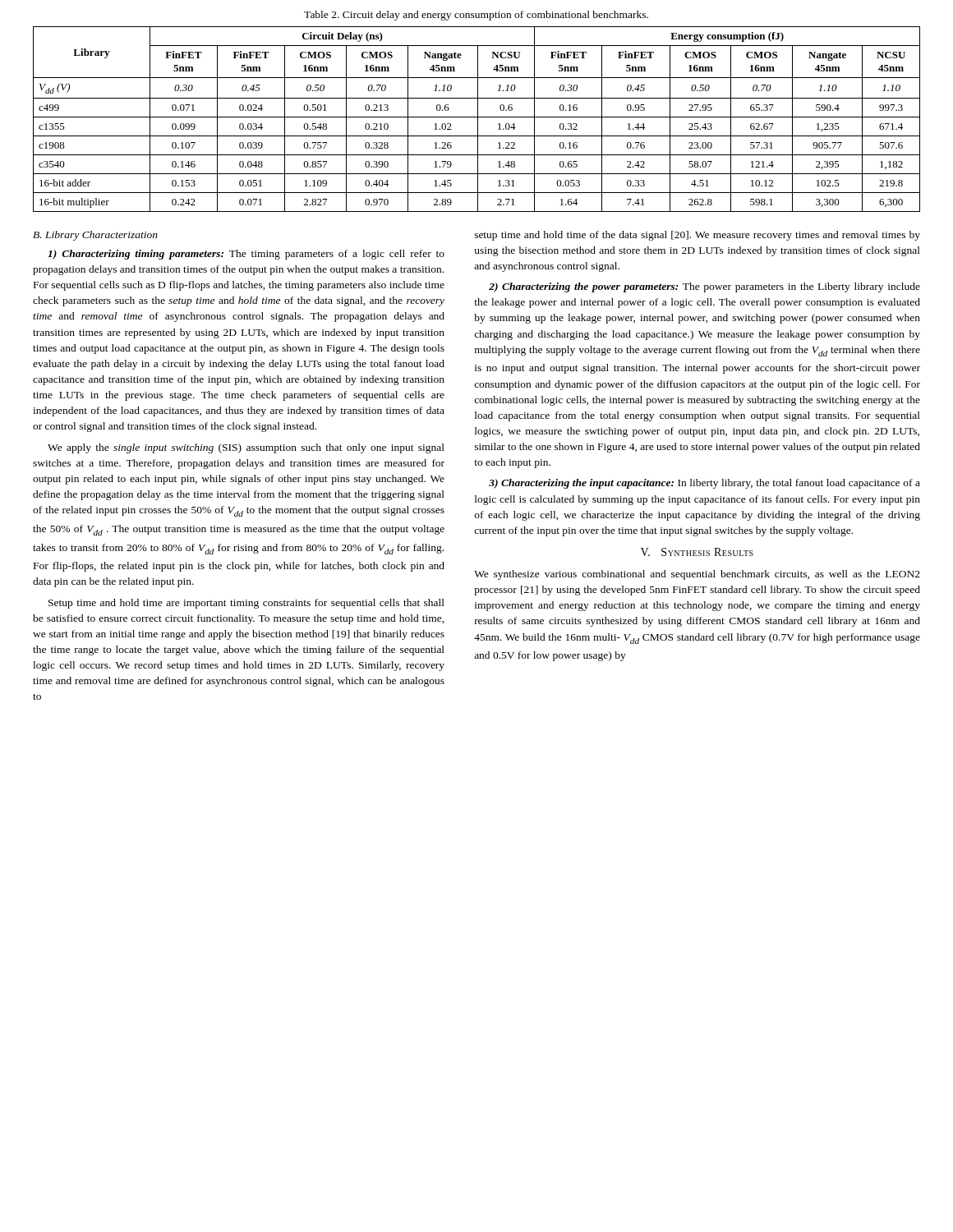Select the element starting "Table 2. Circuit delay and energy consumption"

pos(476,14)
